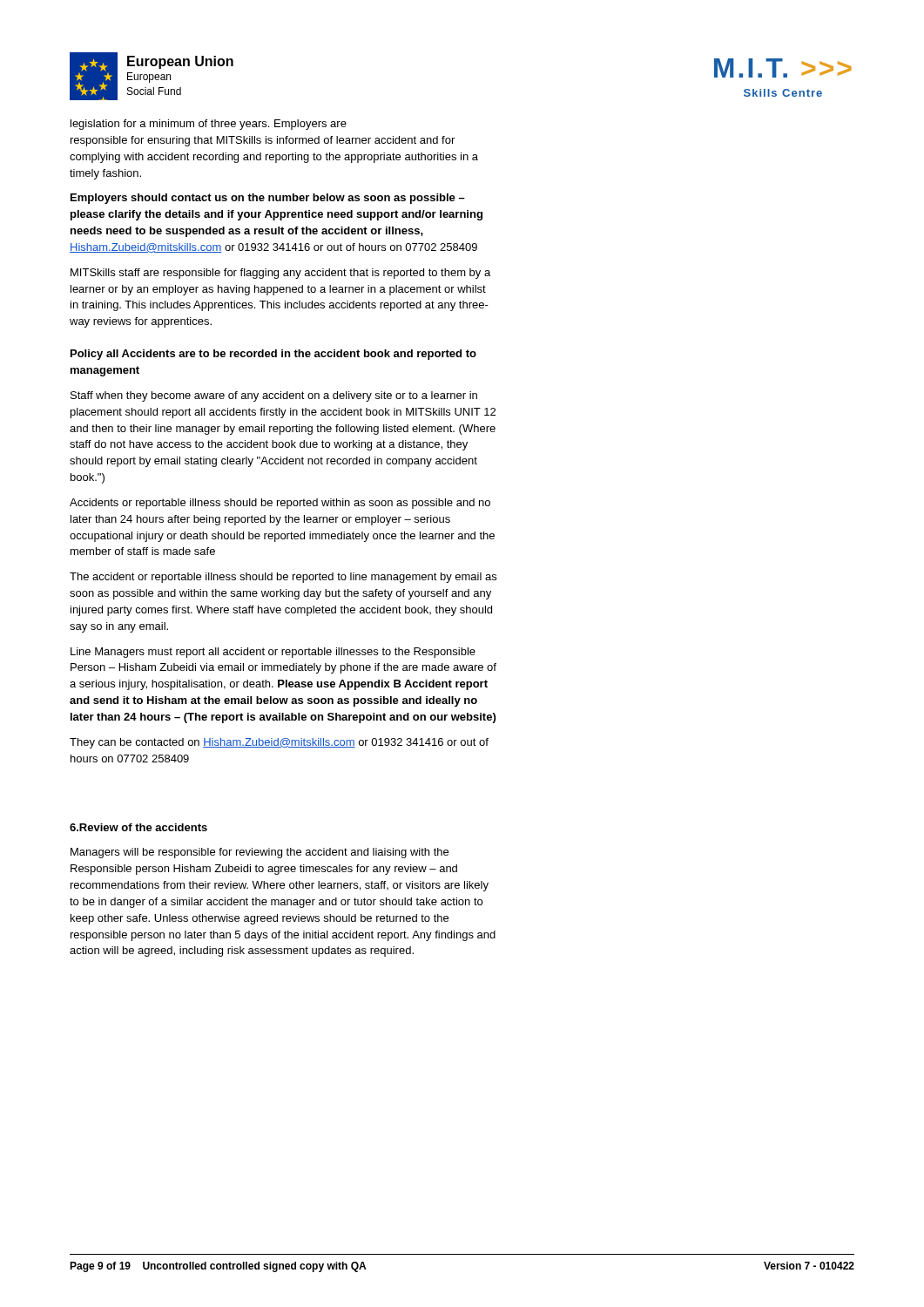Find the passage starting "Managers will be responsible for"
The width and height of the screenshot is (924, 1307).
[x=462, y=902]
